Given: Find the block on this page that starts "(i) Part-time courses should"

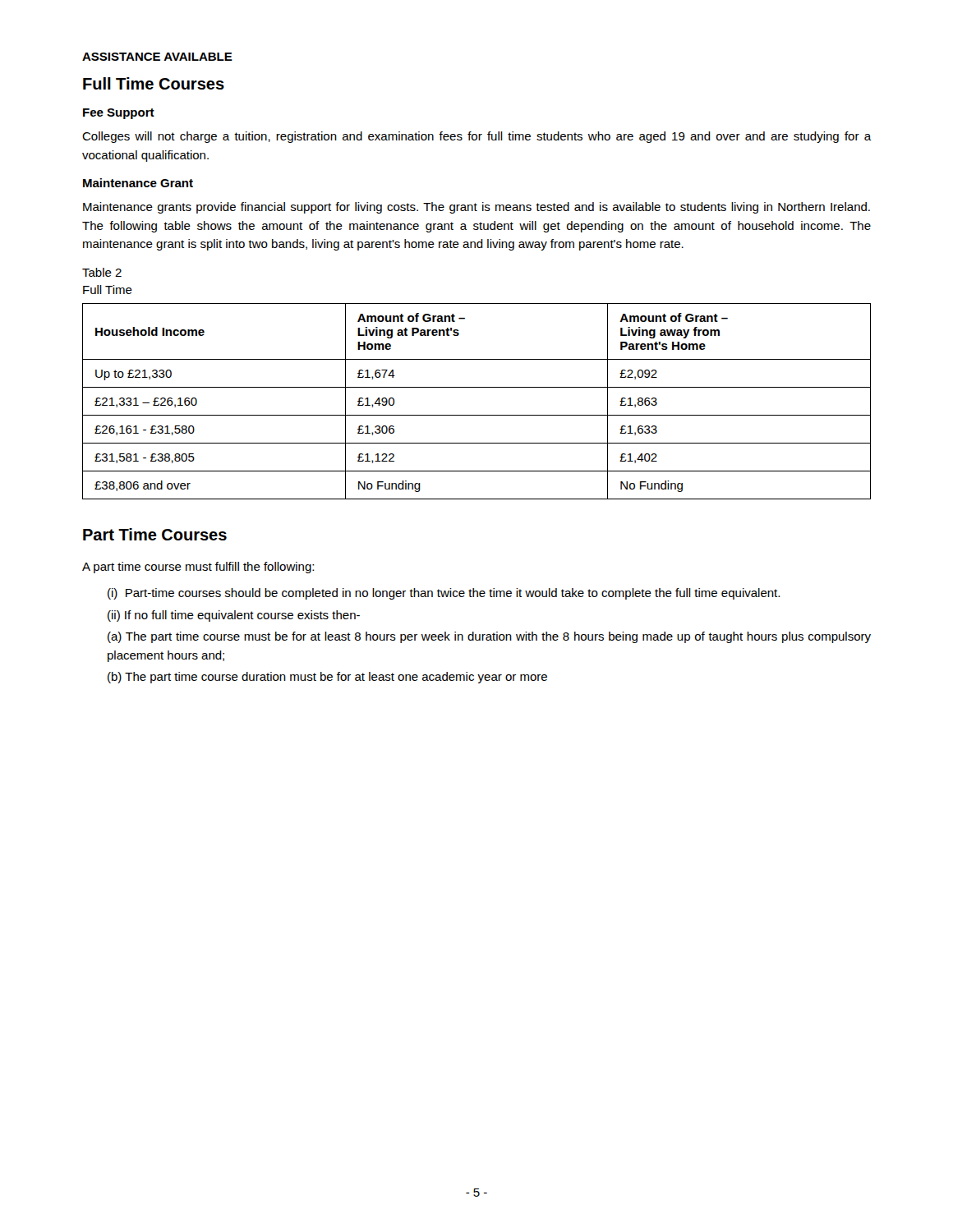Looking at the screenshot, I should [x=444, y=593].
